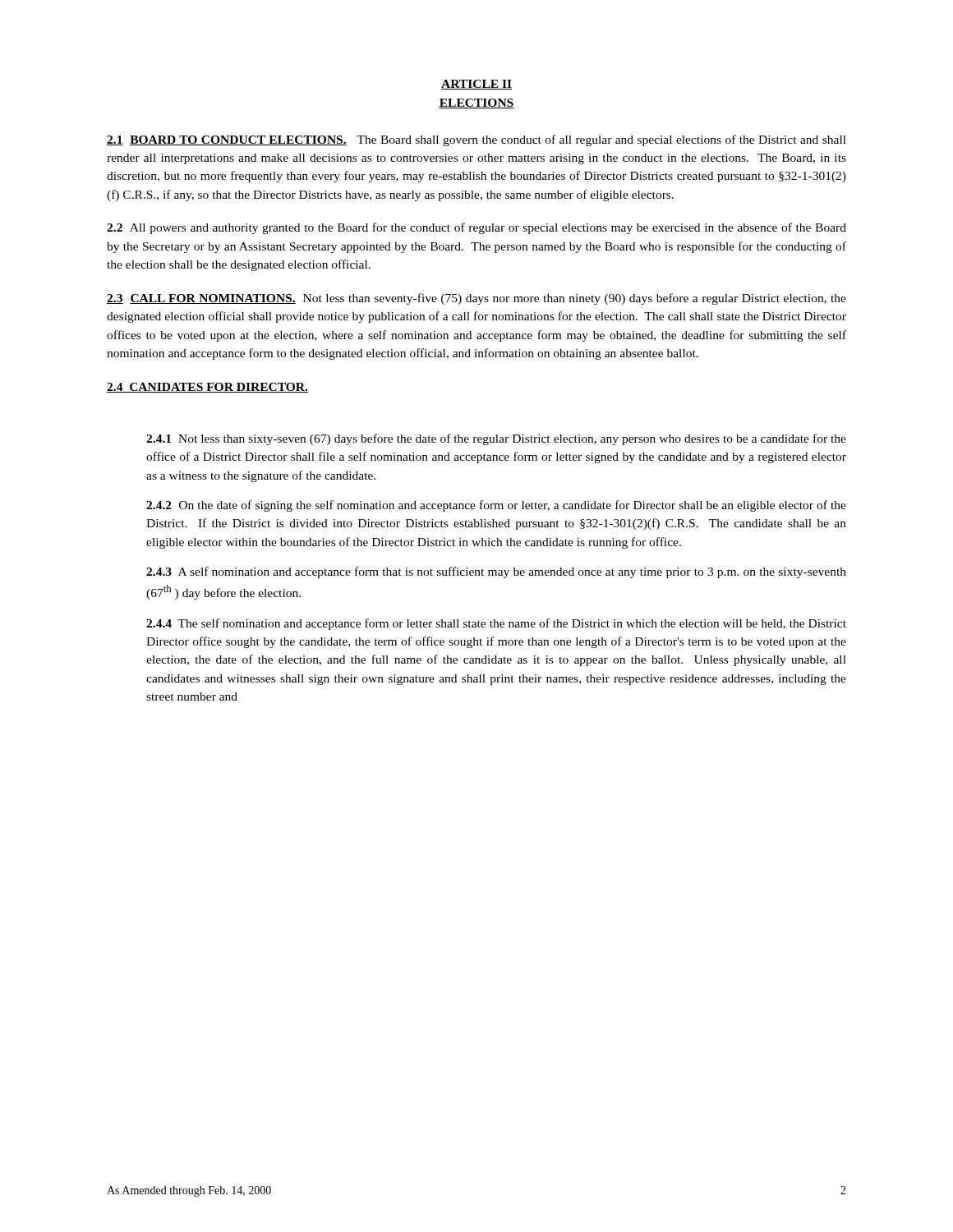Image resolution: width=953 pixels, height=1232 pixels.
Task: Locate the element starting "4.3 A self nomination and acceptance form that"
Action: [x=496, y=583]
